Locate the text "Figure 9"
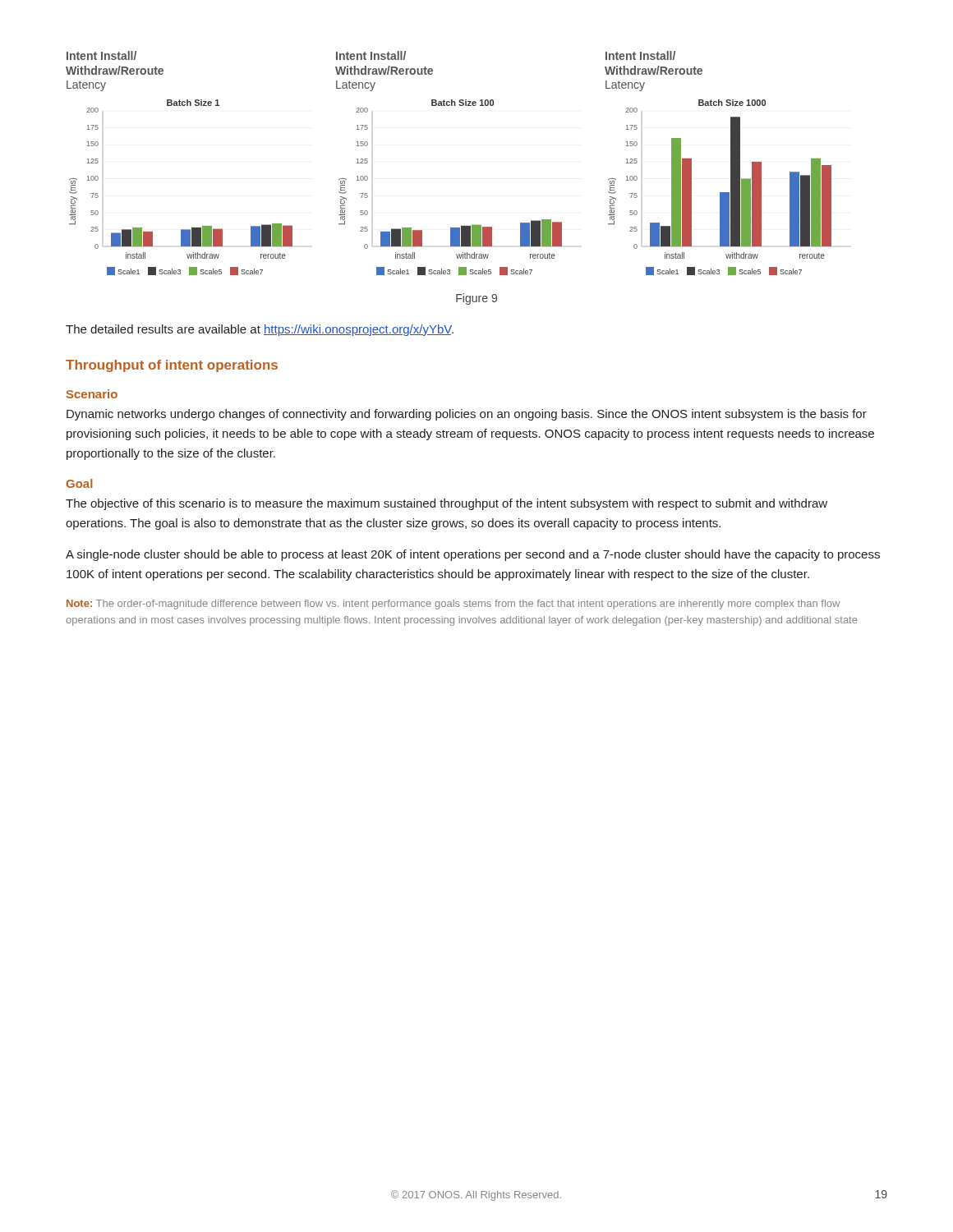Viewport: 953px width, 1232px height. (476, 298)
